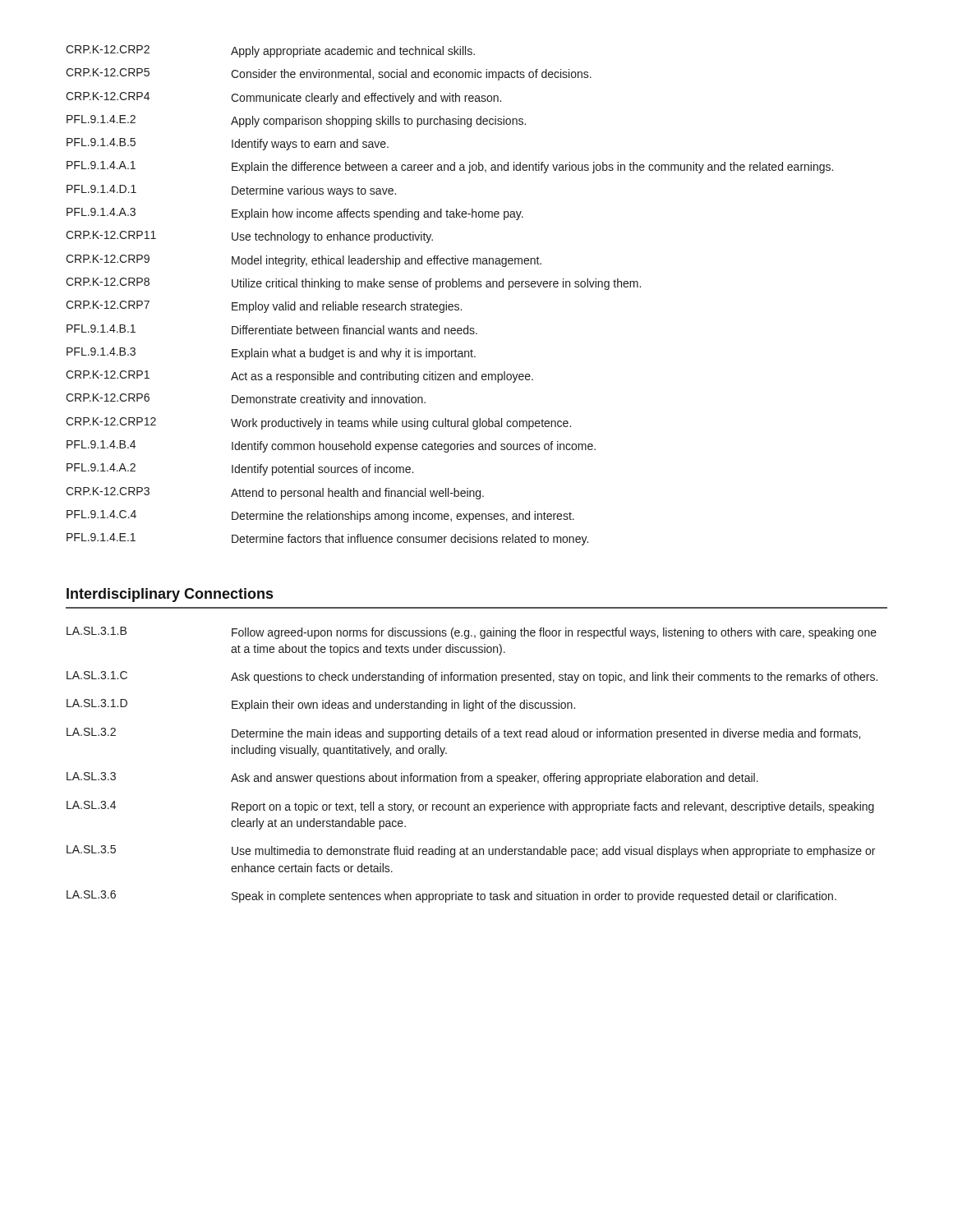
Task: Select the text block starting "CRP.K-12.CRP2 Apply appropriate academic"
Action: [x=476, y=51]
